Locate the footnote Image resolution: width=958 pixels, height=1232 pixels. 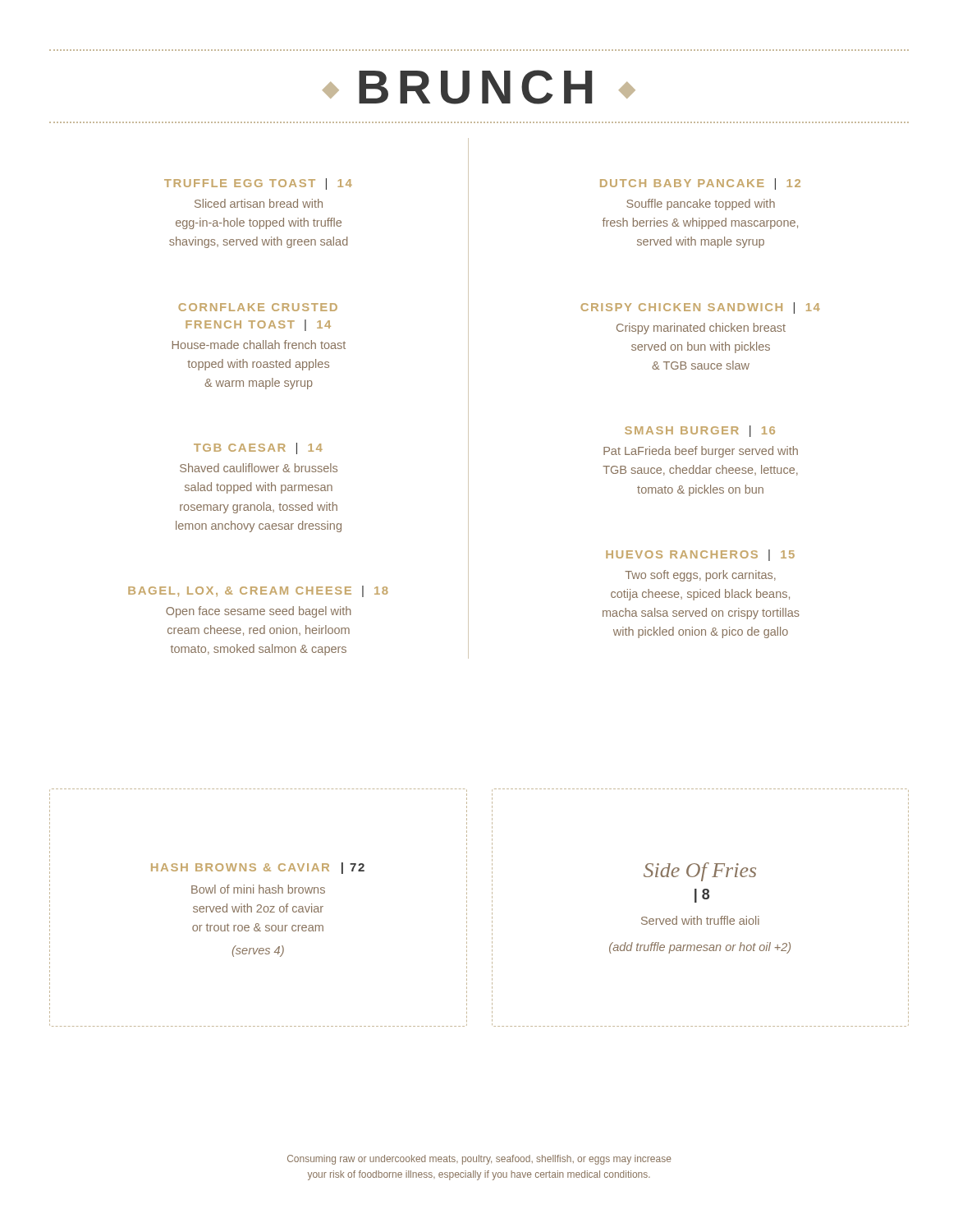tap(479, 1167)
